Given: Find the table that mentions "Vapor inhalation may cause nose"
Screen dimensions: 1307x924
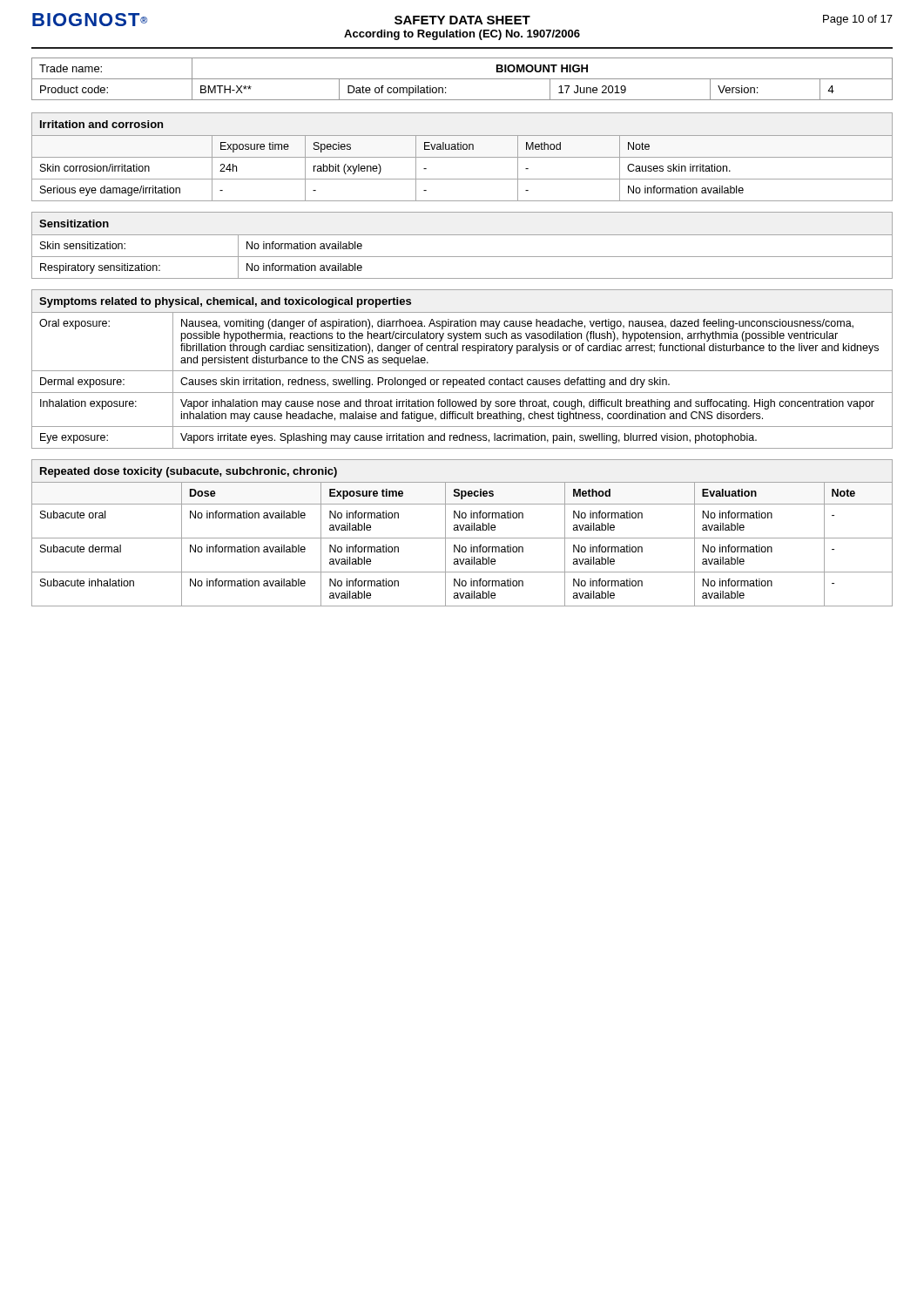Looking at the screenshot, I should [462, 369].
